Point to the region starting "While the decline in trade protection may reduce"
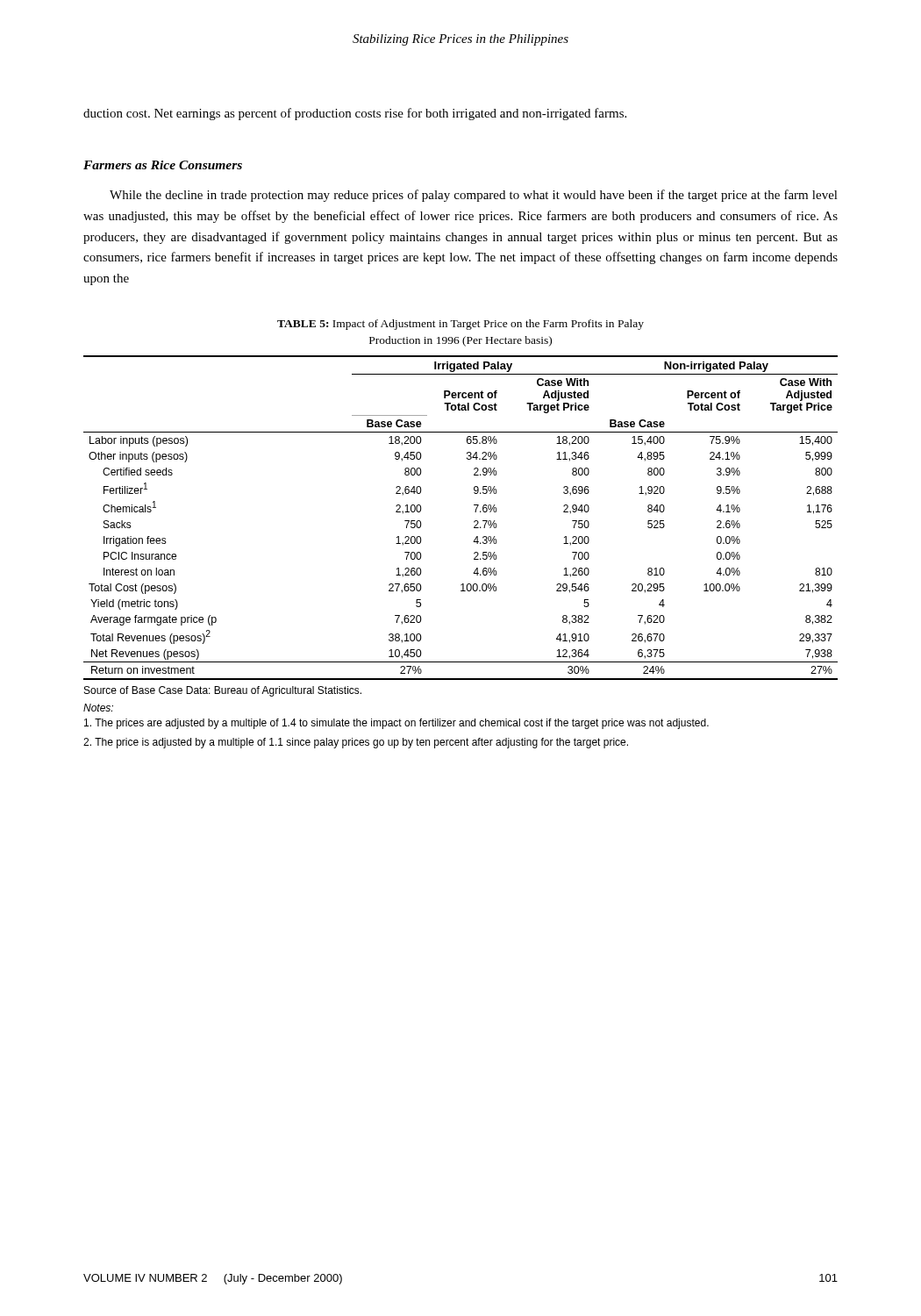 pyautogui.click(x=460, y=237)
